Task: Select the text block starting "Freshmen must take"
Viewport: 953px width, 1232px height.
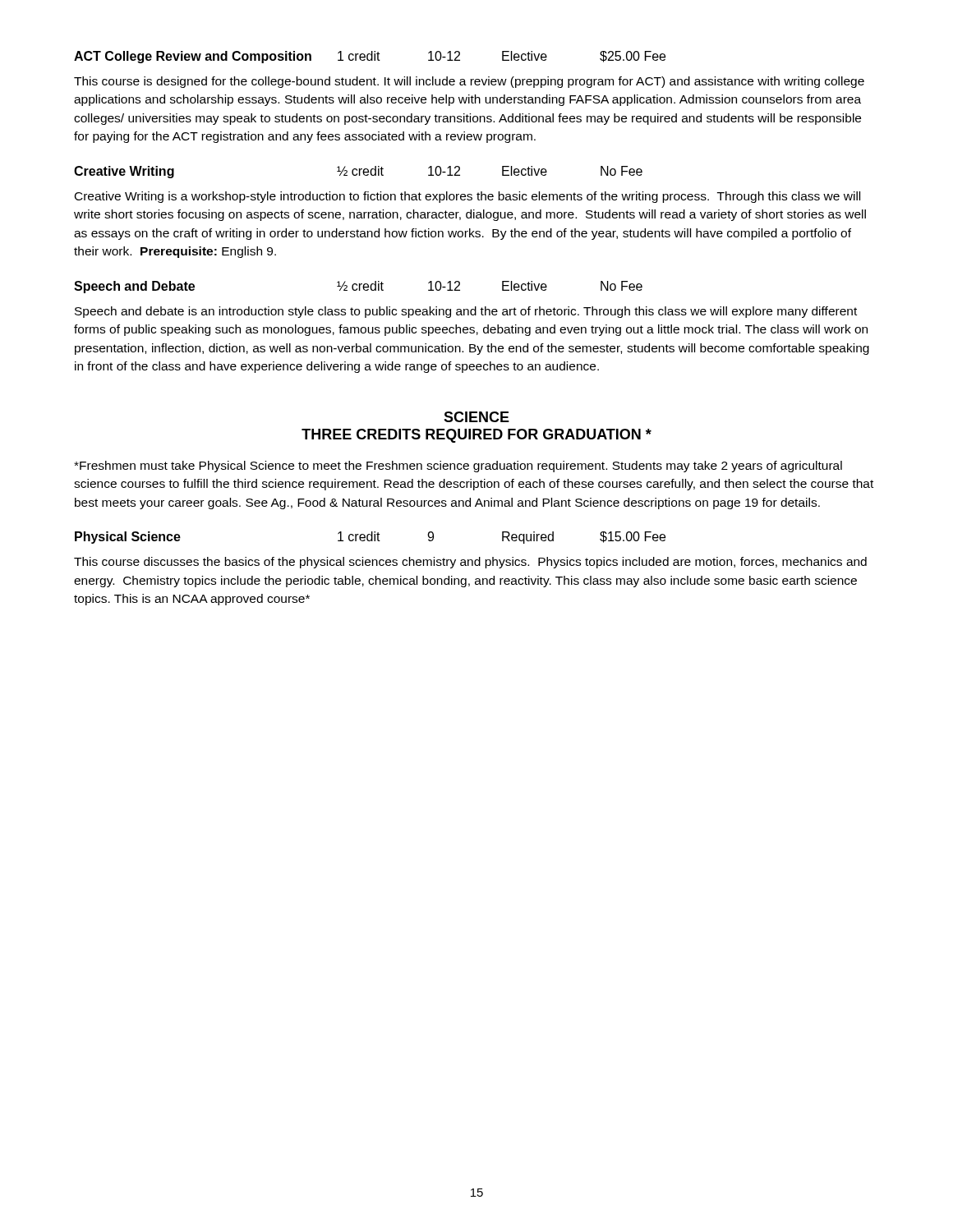Action: pyautogui.click(x=474, y=483)
